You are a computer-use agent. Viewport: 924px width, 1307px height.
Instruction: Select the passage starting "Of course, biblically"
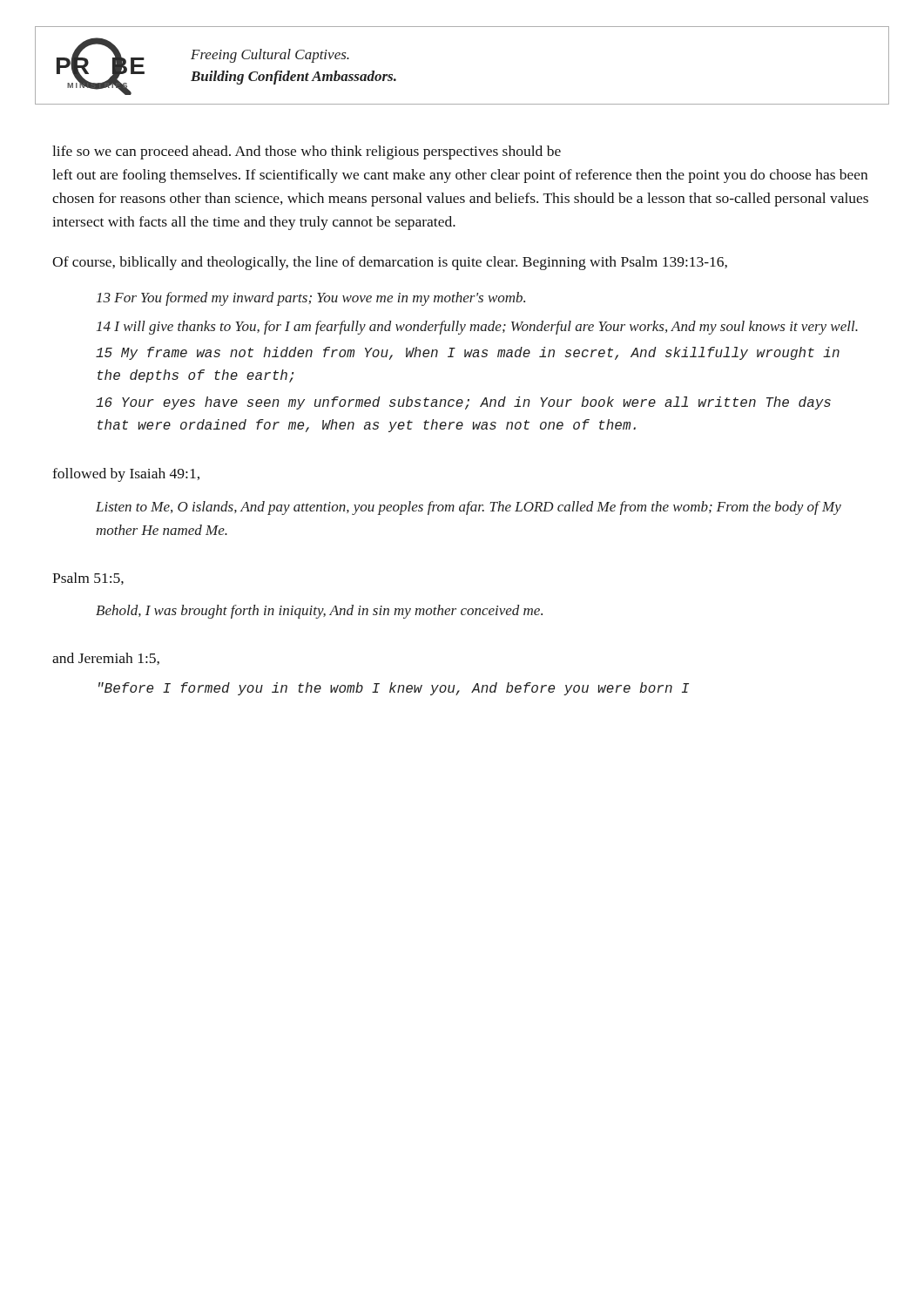[390, 261]
